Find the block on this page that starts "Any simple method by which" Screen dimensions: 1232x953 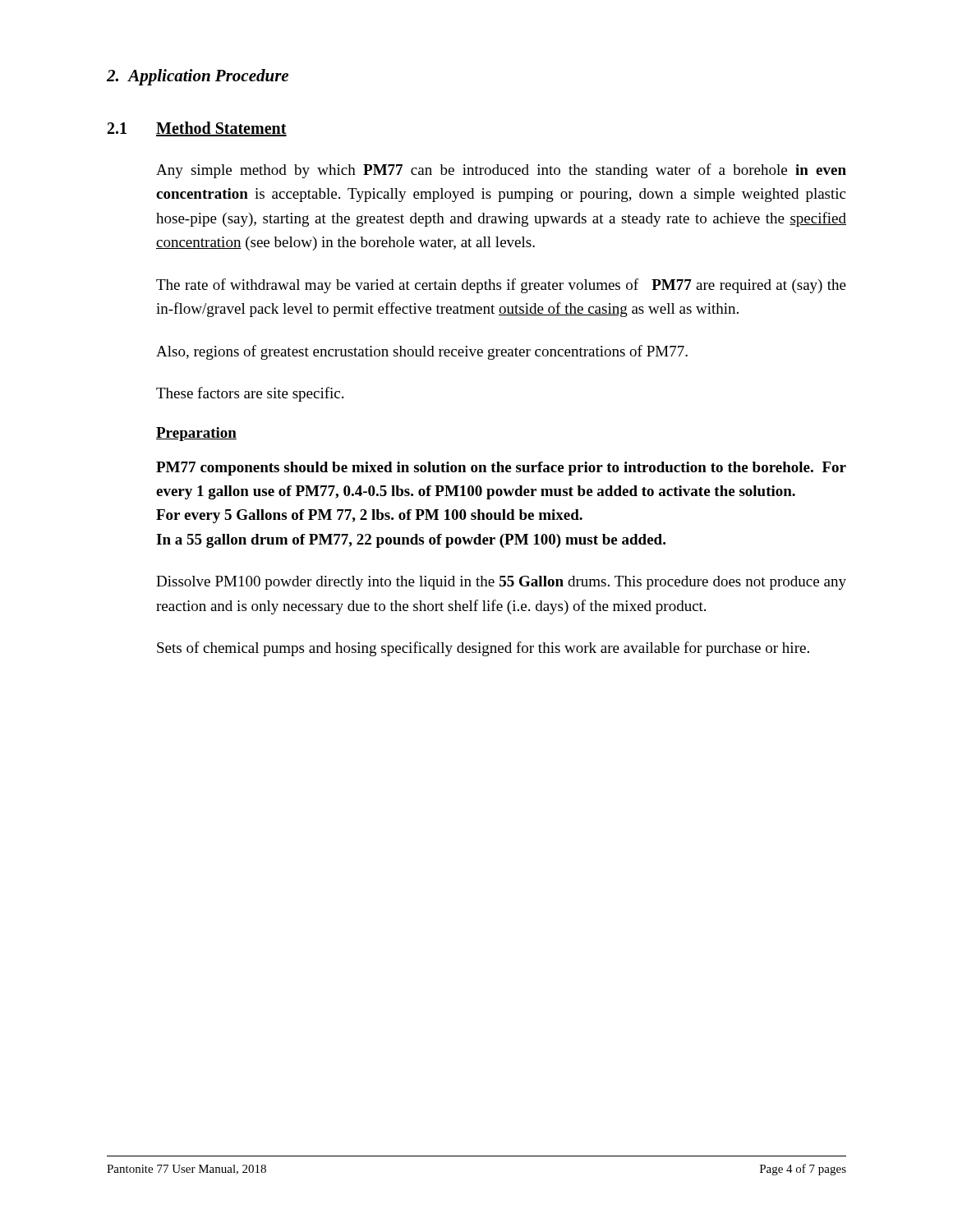point(501,206)
